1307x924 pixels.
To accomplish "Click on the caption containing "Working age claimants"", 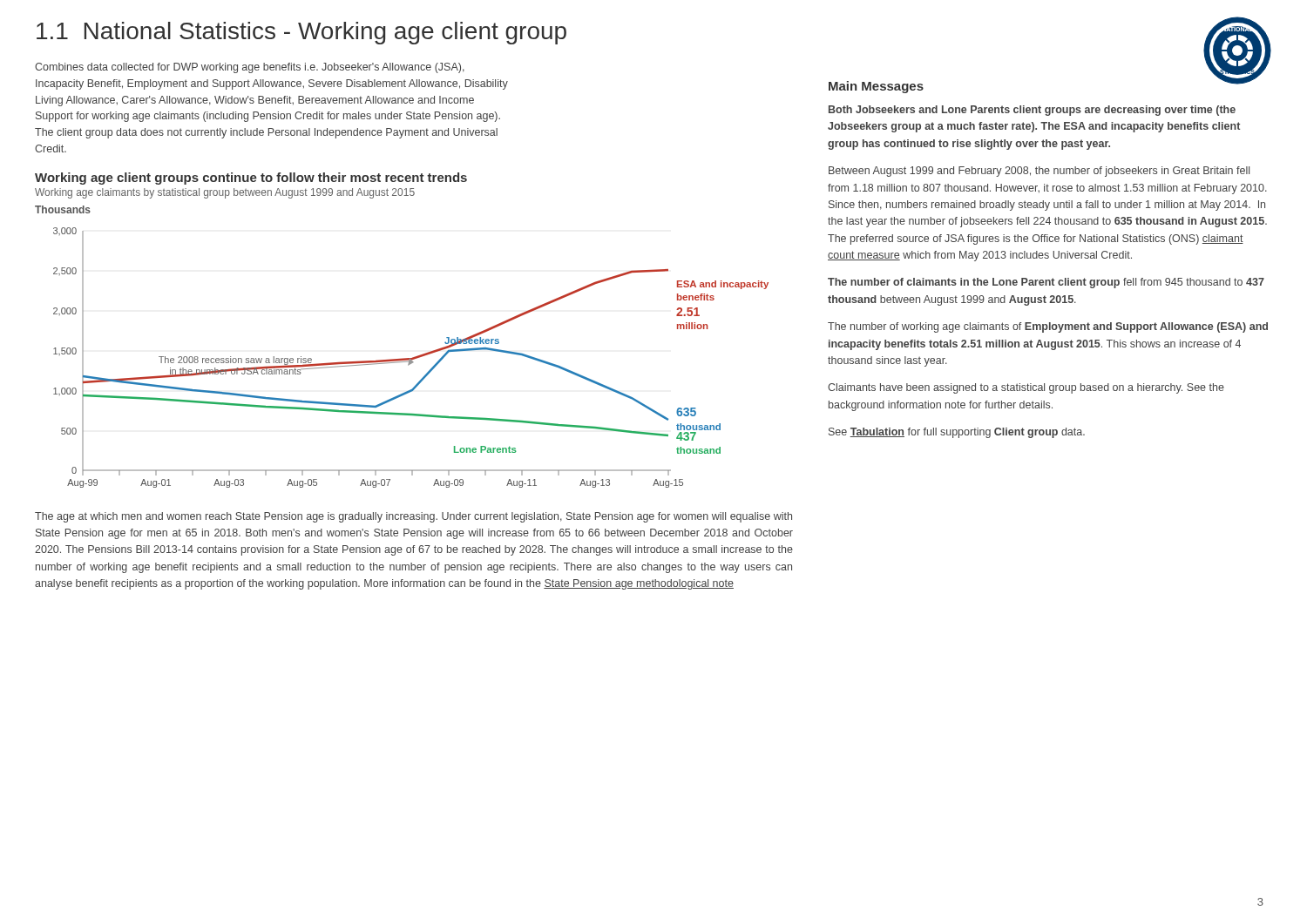I will coord(414,192).
